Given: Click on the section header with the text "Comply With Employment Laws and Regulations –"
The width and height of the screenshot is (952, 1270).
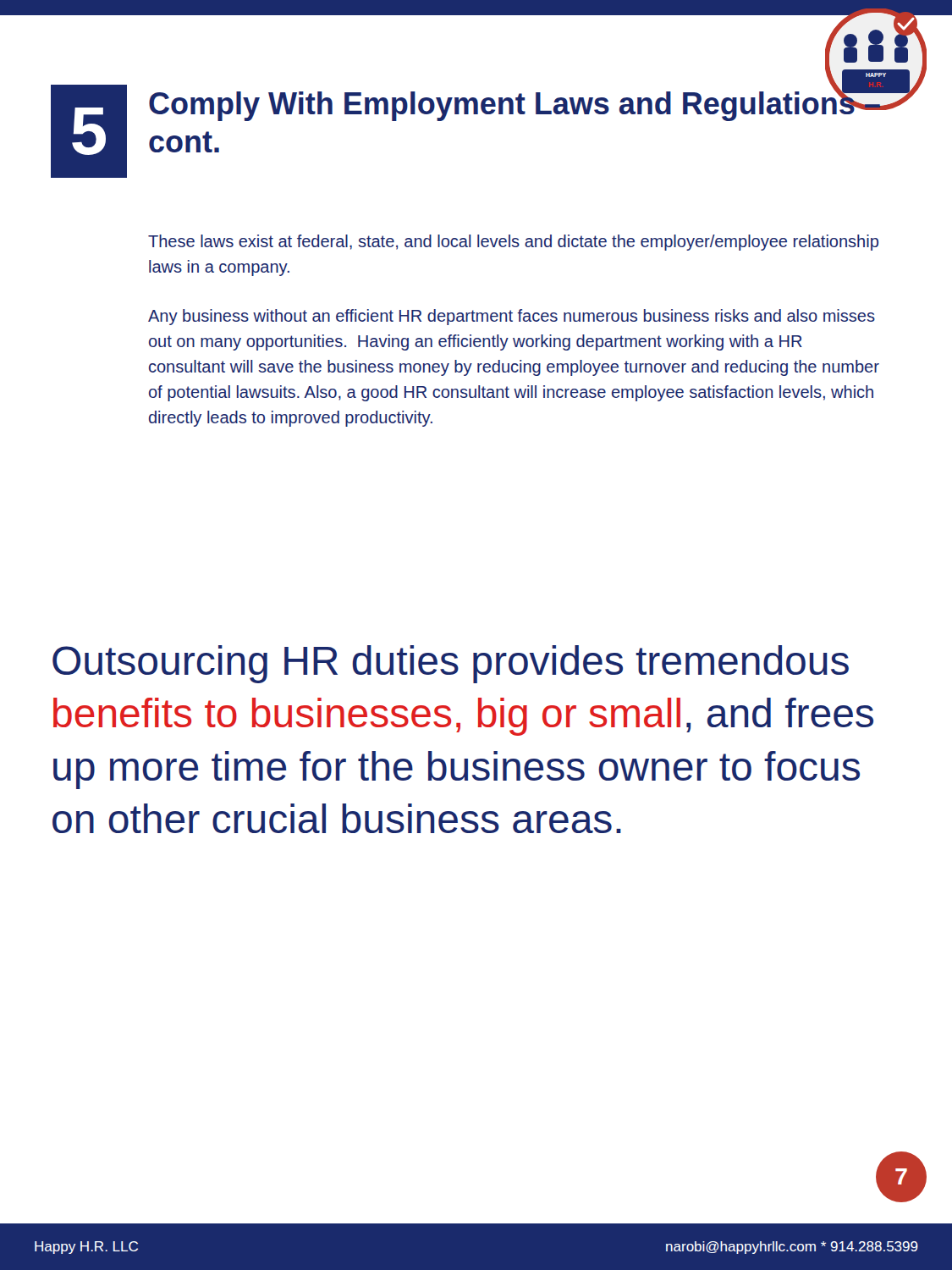Looking at the screenshot, I should [x=525, y=123].
